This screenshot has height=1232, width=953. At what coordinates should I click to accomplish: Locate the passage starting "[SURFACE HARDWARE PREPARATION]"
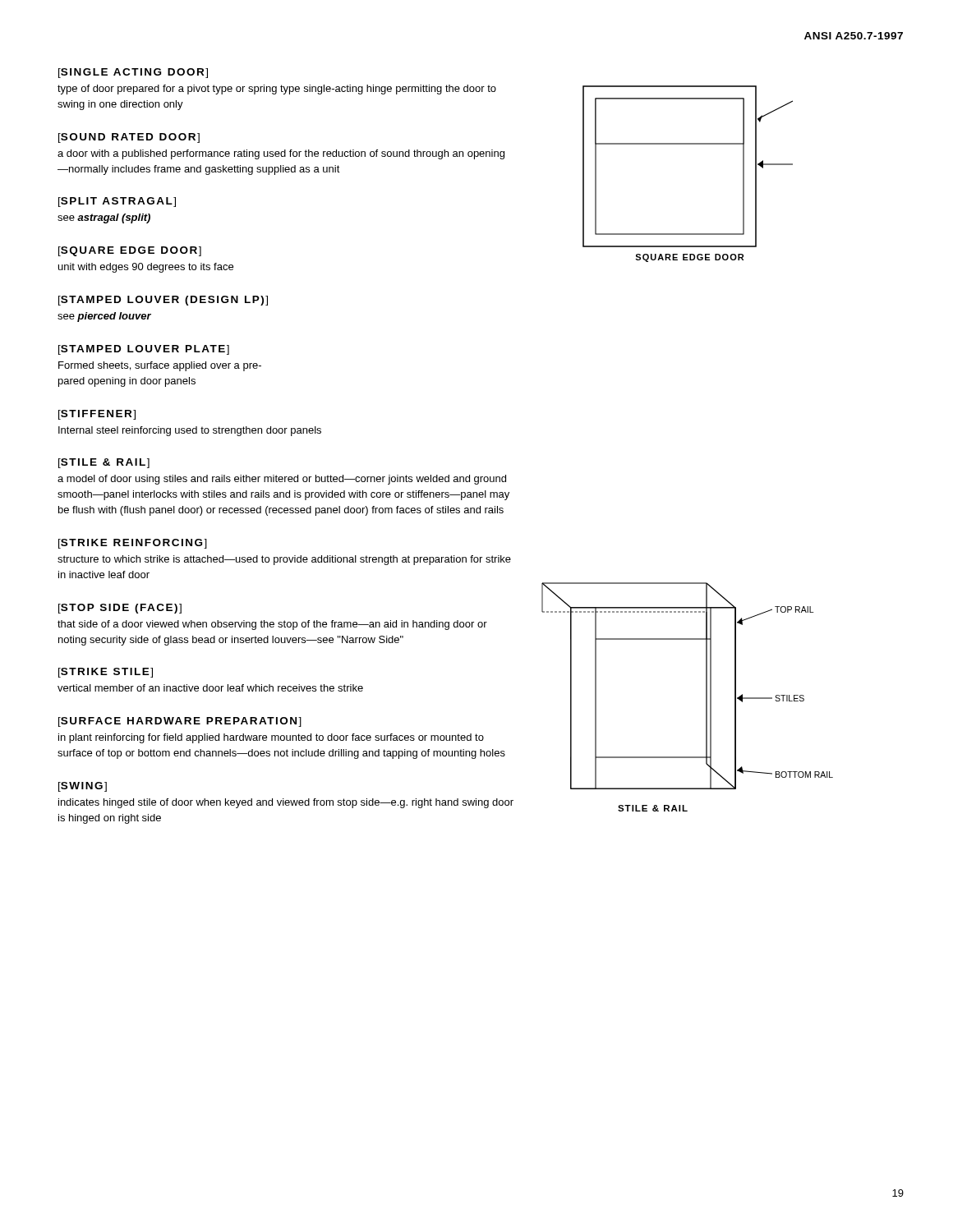coord(180,721)
